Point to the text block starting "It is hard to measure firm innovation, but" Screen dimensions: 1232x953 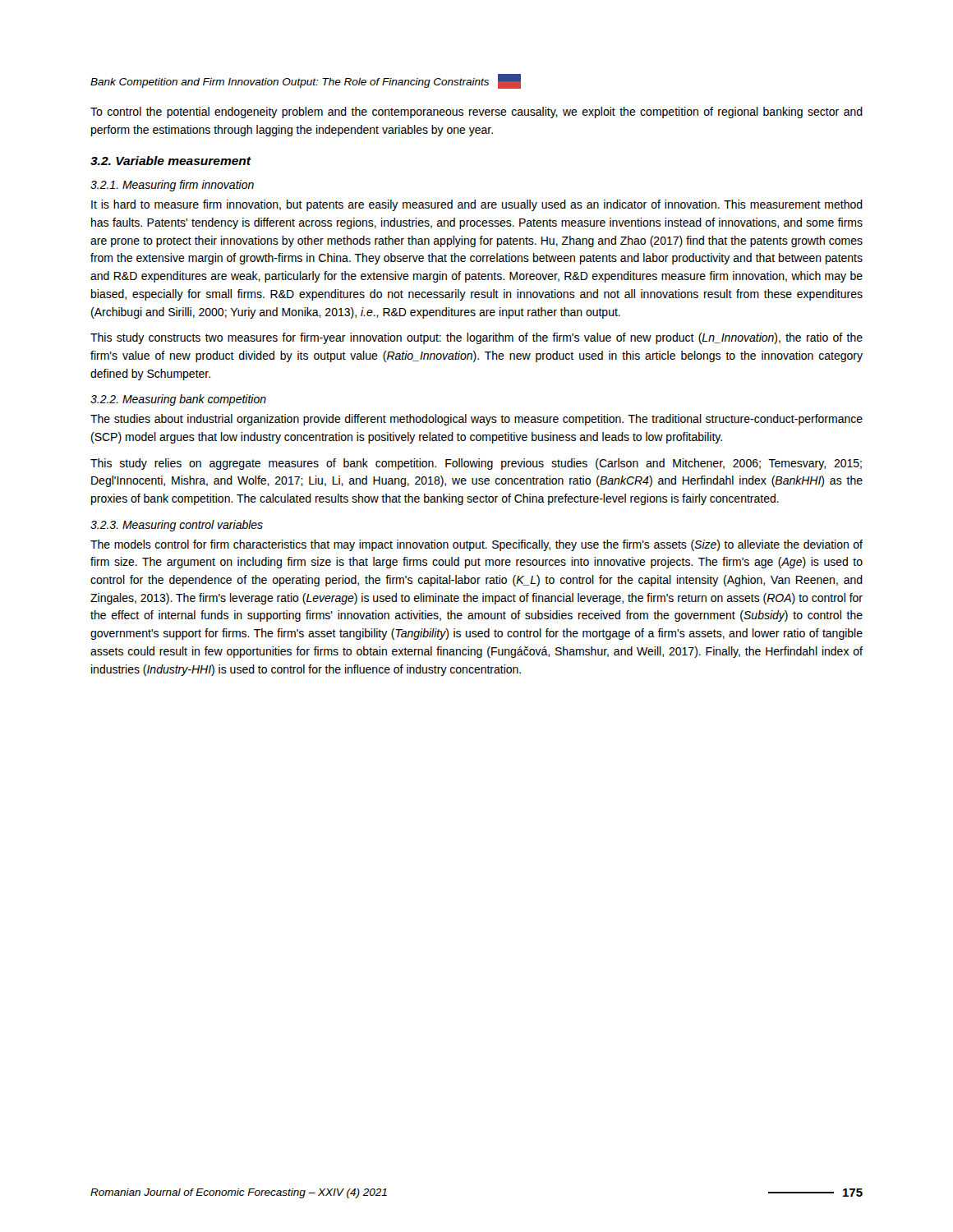pos(476,258)
